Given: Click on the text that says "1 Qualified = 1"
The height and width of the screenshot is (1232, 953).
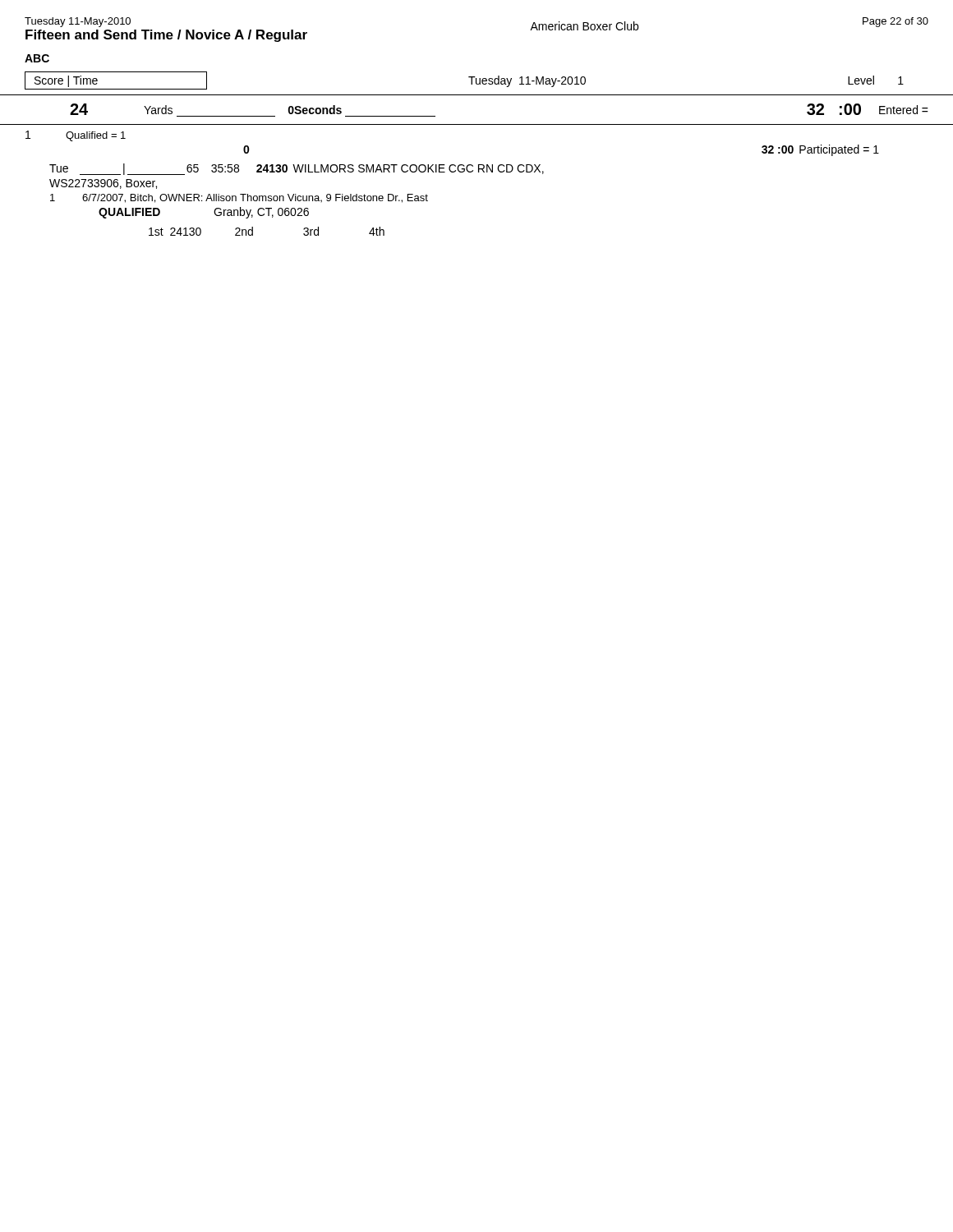Looking at the screenshot, I should 75,135.
